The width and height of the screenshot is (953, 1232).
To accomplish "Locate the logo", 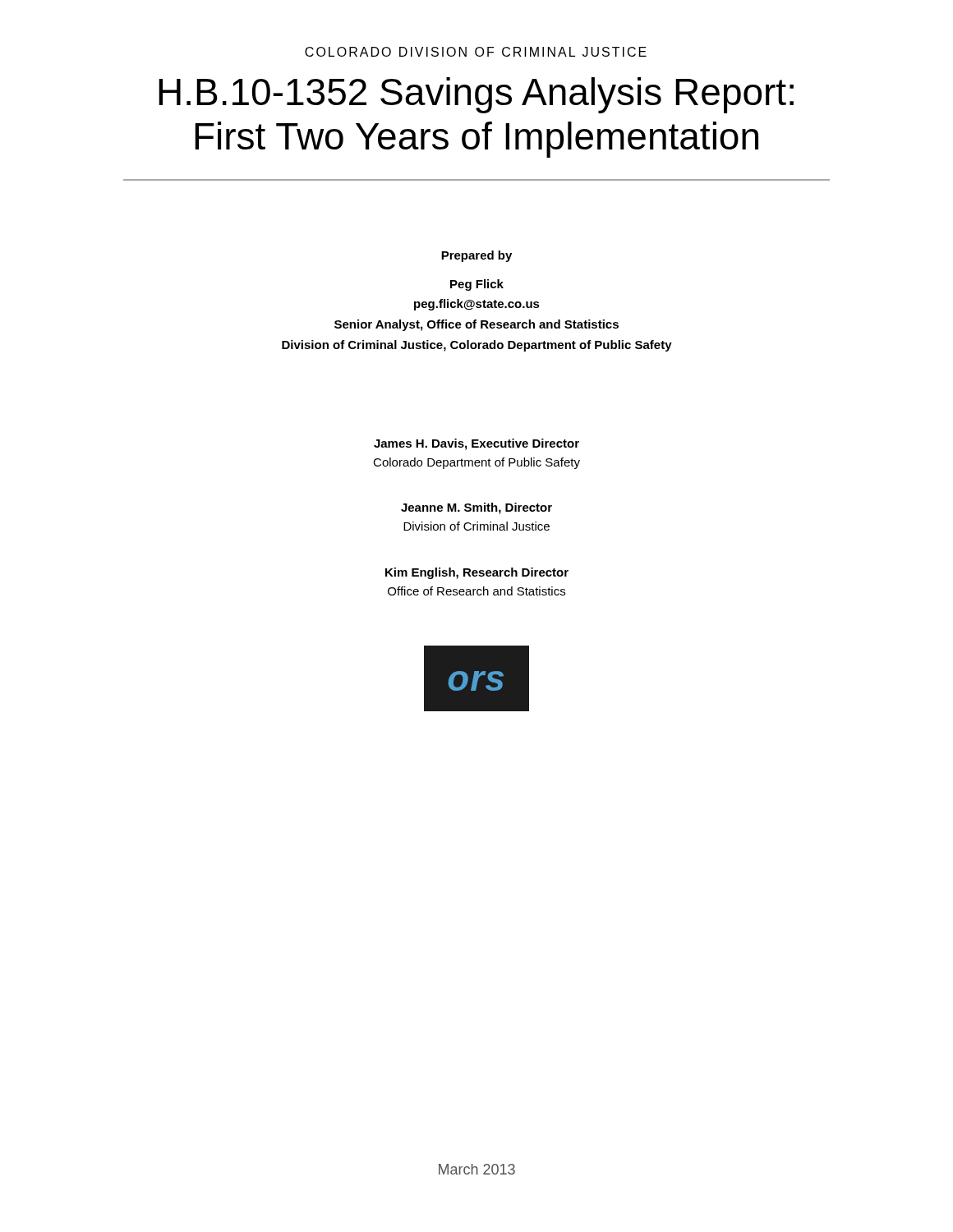I will tap(476, 678).
